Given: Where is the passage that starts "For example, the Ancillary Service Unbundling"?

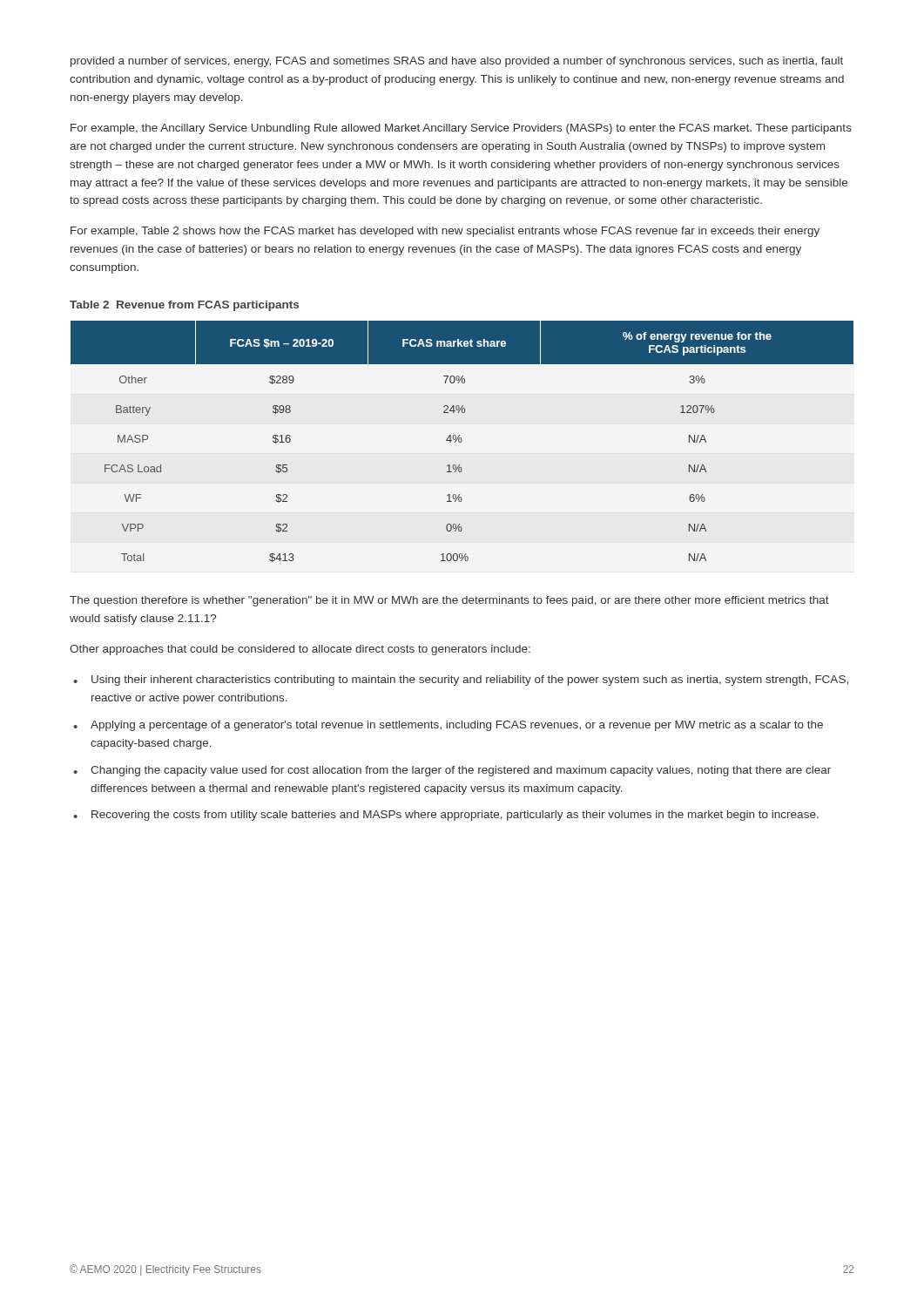Looking at the screenshot, I should [x=461, y=164].
